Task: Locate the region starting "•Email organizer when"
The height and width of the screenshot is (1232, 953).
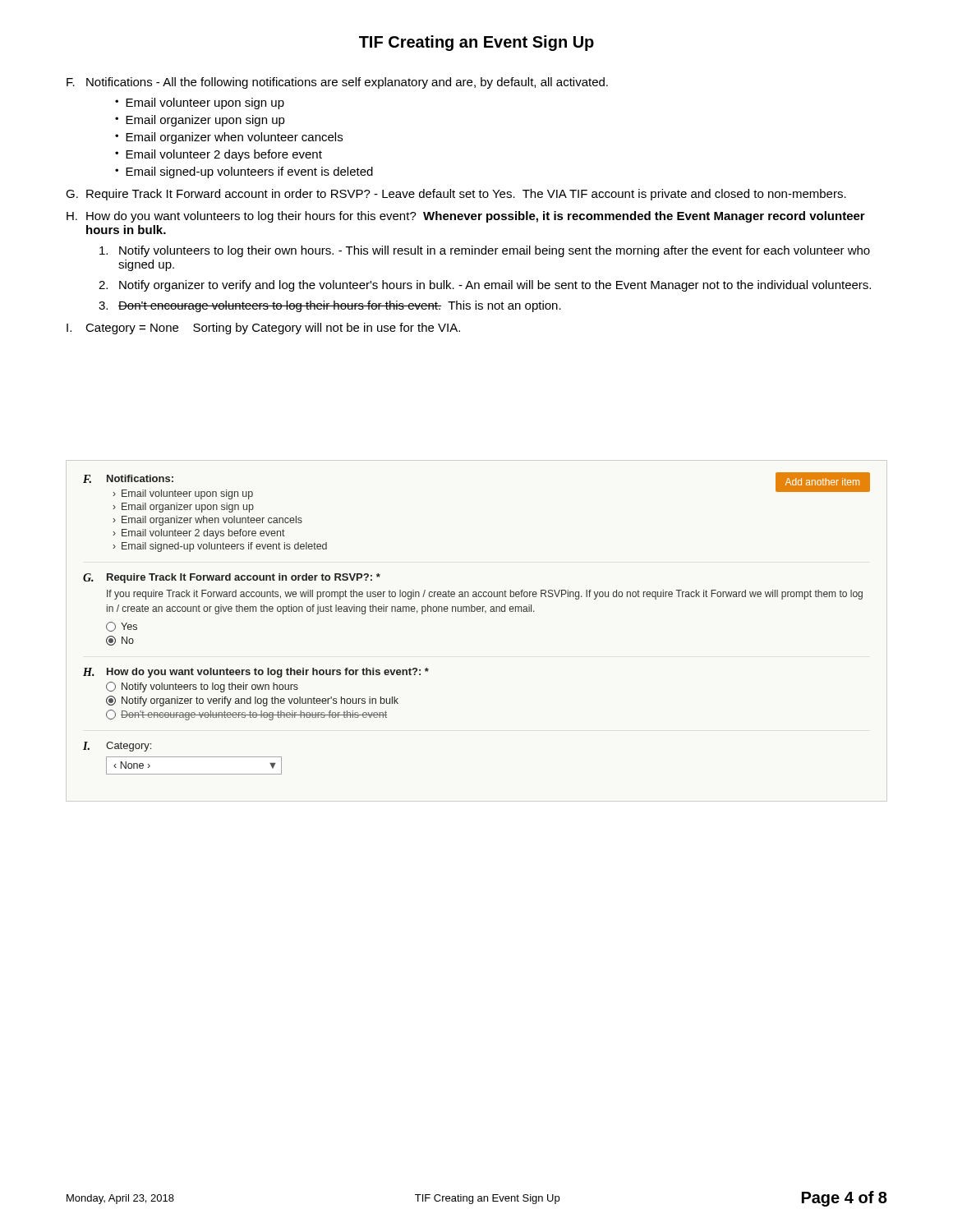Action: point(229,137)
